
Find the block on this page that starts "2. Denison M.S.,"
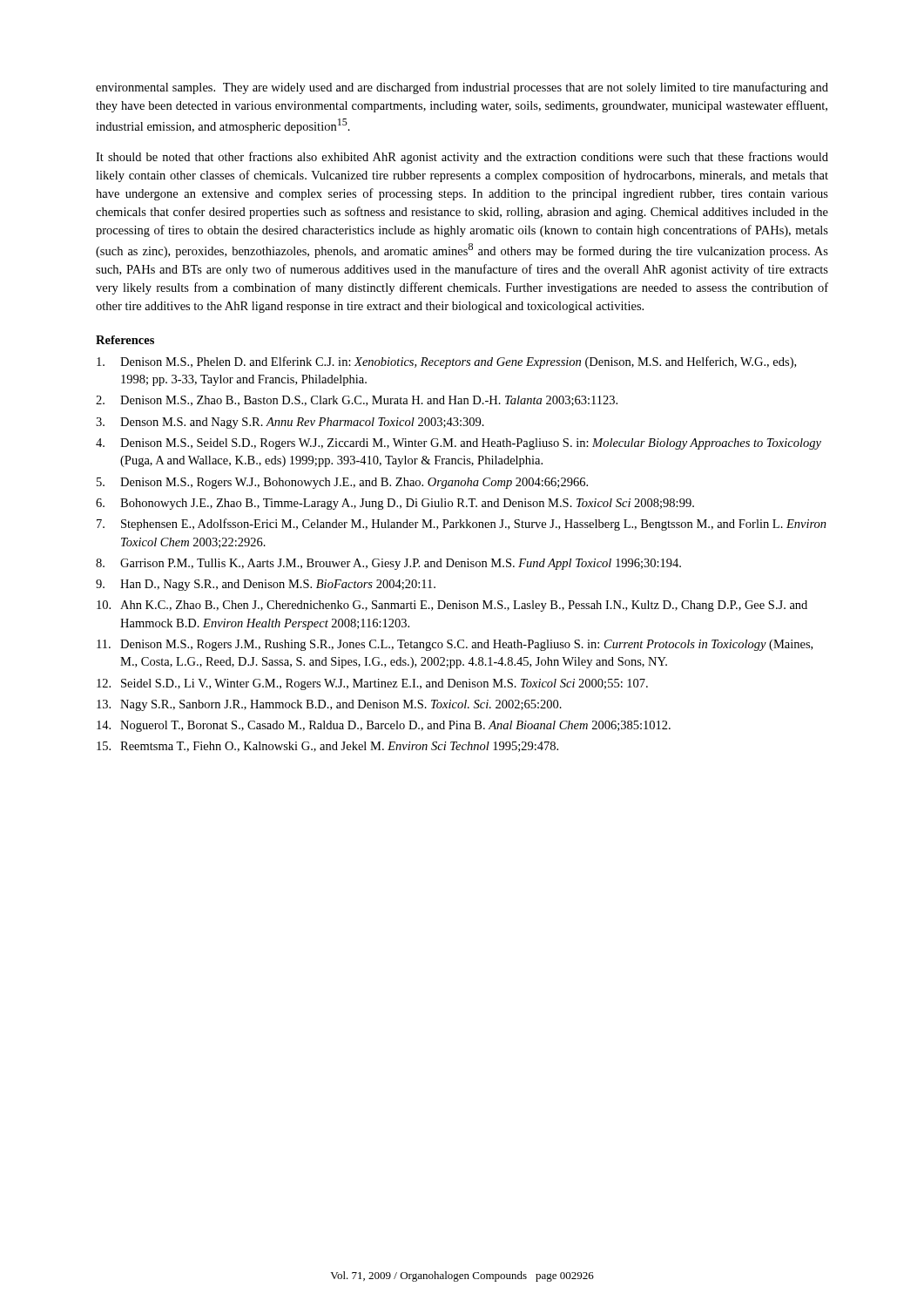click(x=462, y=400)
